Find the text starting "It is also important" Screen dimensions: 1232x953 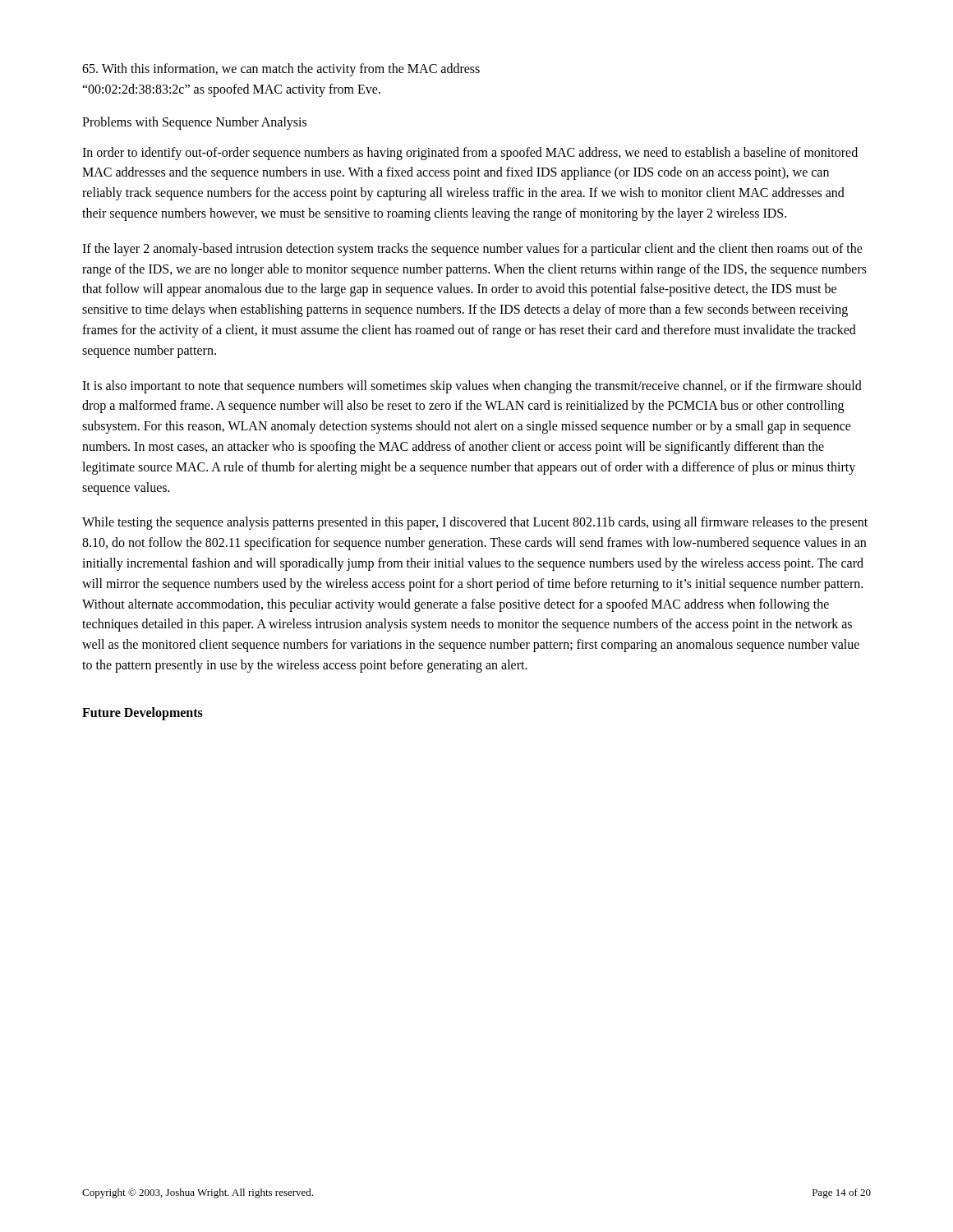pos(472,436)
